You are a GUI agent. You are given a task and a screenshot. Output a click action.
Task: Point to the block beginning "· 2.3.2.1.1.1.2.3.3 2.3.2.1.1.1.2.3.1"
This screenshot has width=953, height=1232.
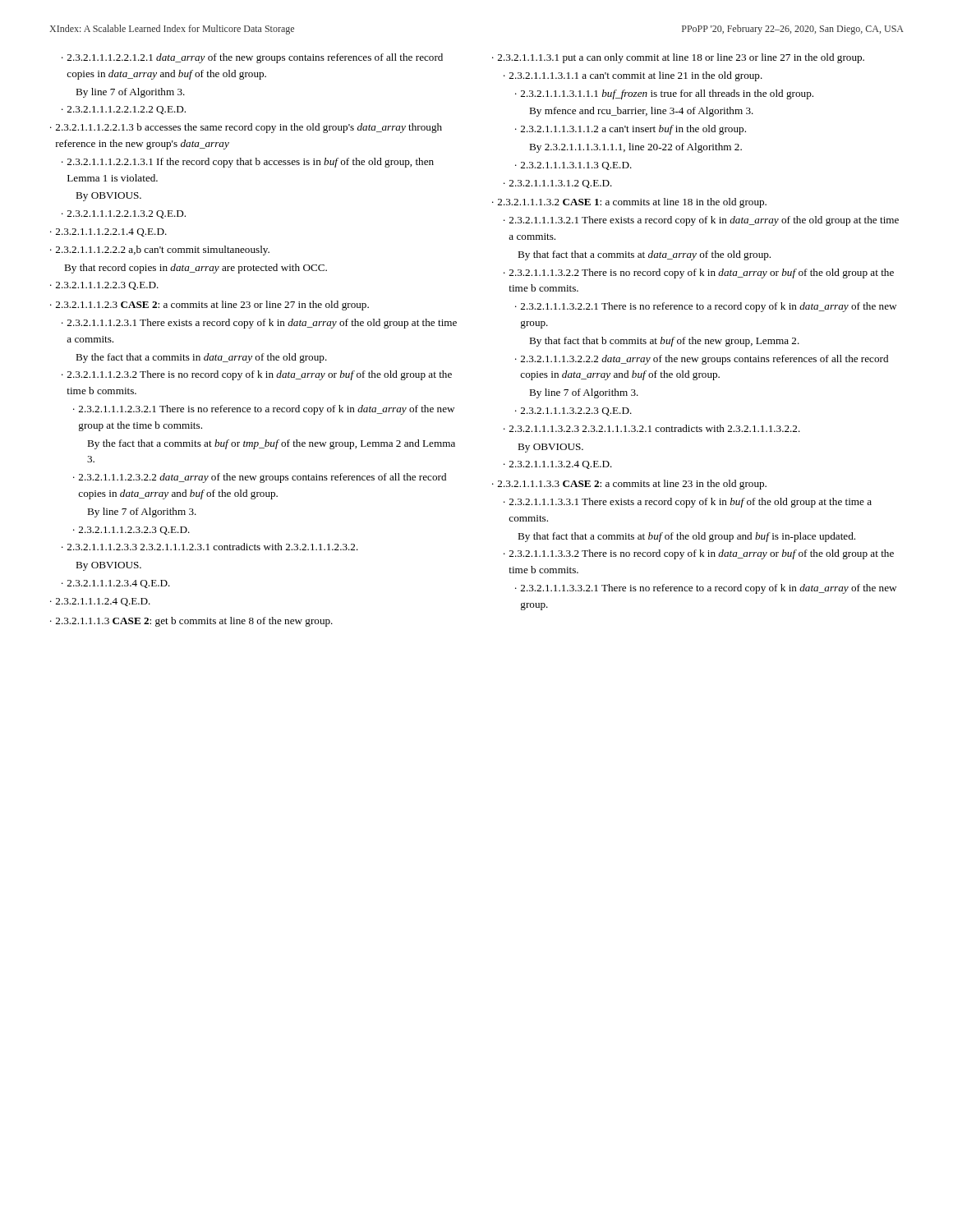point(261,547)
